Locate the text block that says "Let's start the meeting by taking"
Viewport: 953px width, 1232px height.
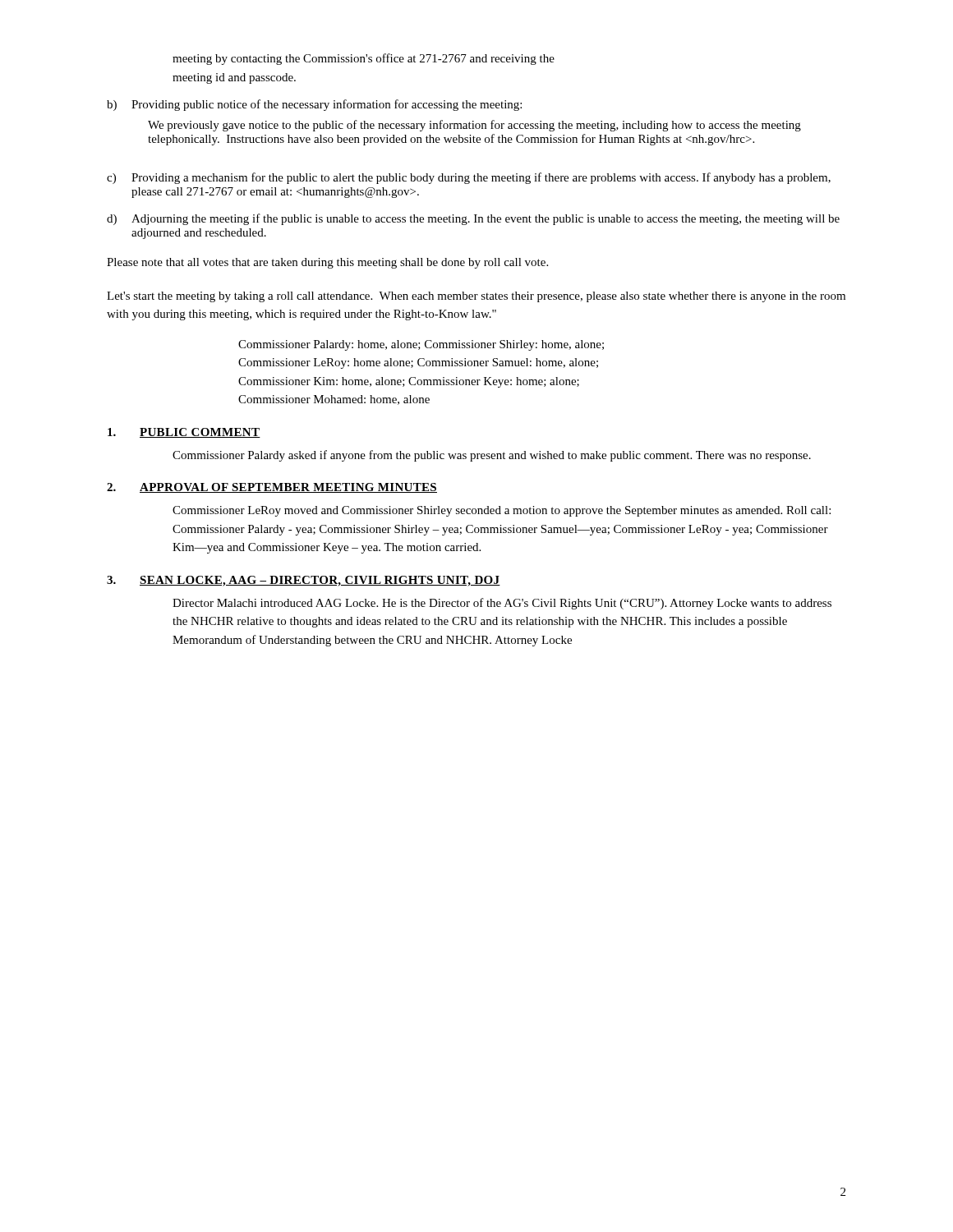(476, 304)
